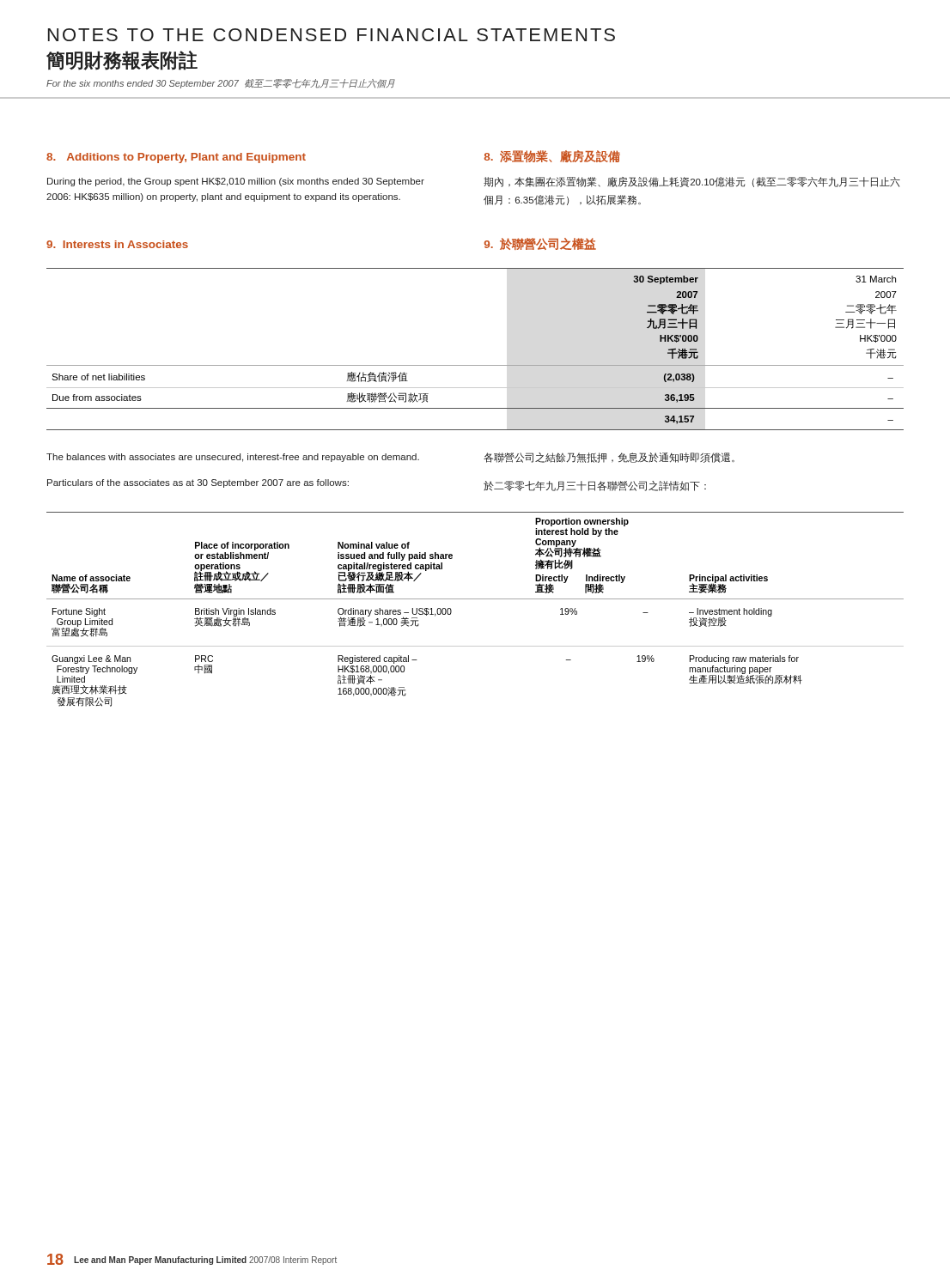
Task: Select the block starting "9. Interests in Associates"
Action: click(x=117, y=245)
